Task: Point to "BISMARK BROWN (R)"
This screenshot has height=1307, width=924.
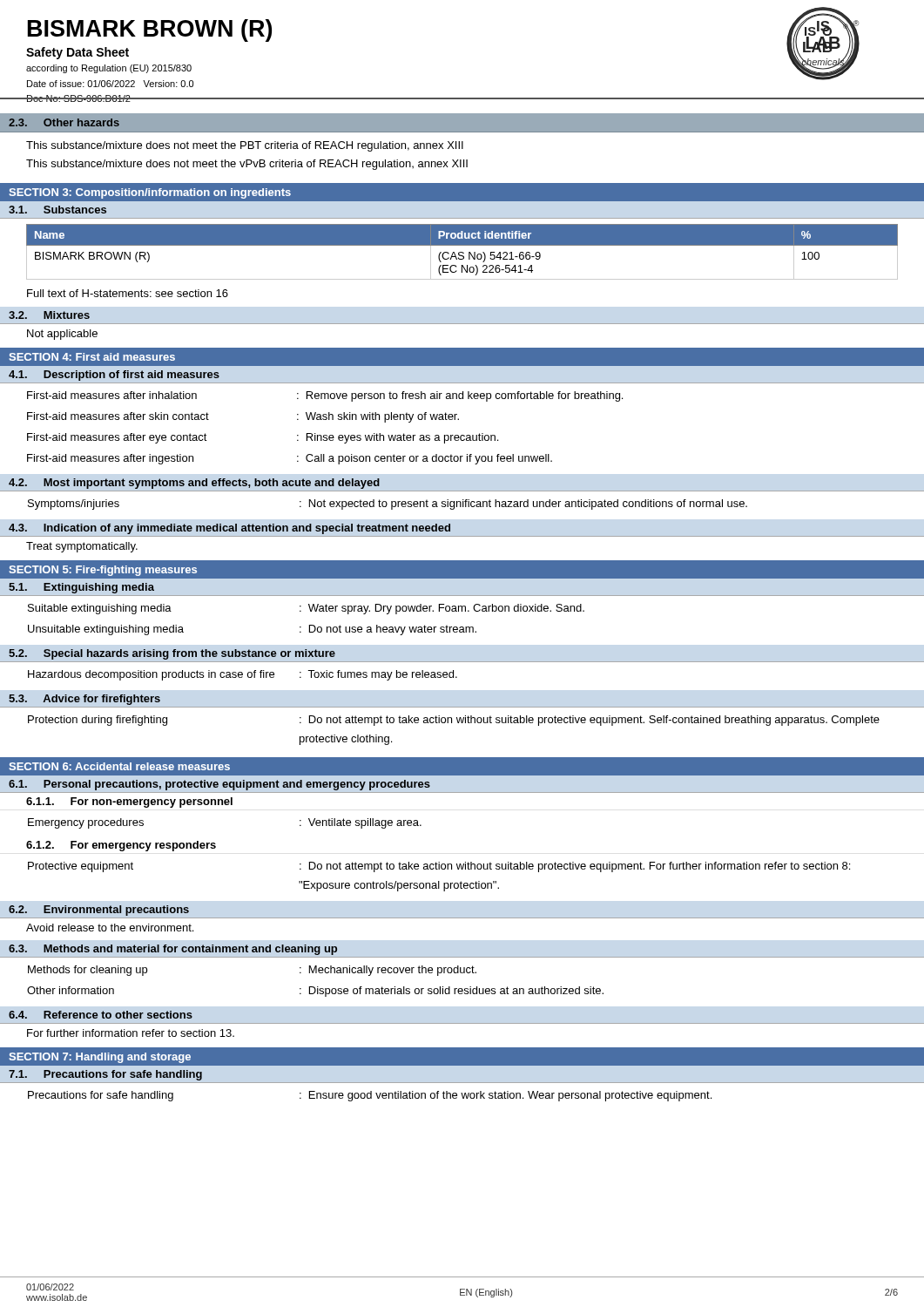Action: point(150,29)
